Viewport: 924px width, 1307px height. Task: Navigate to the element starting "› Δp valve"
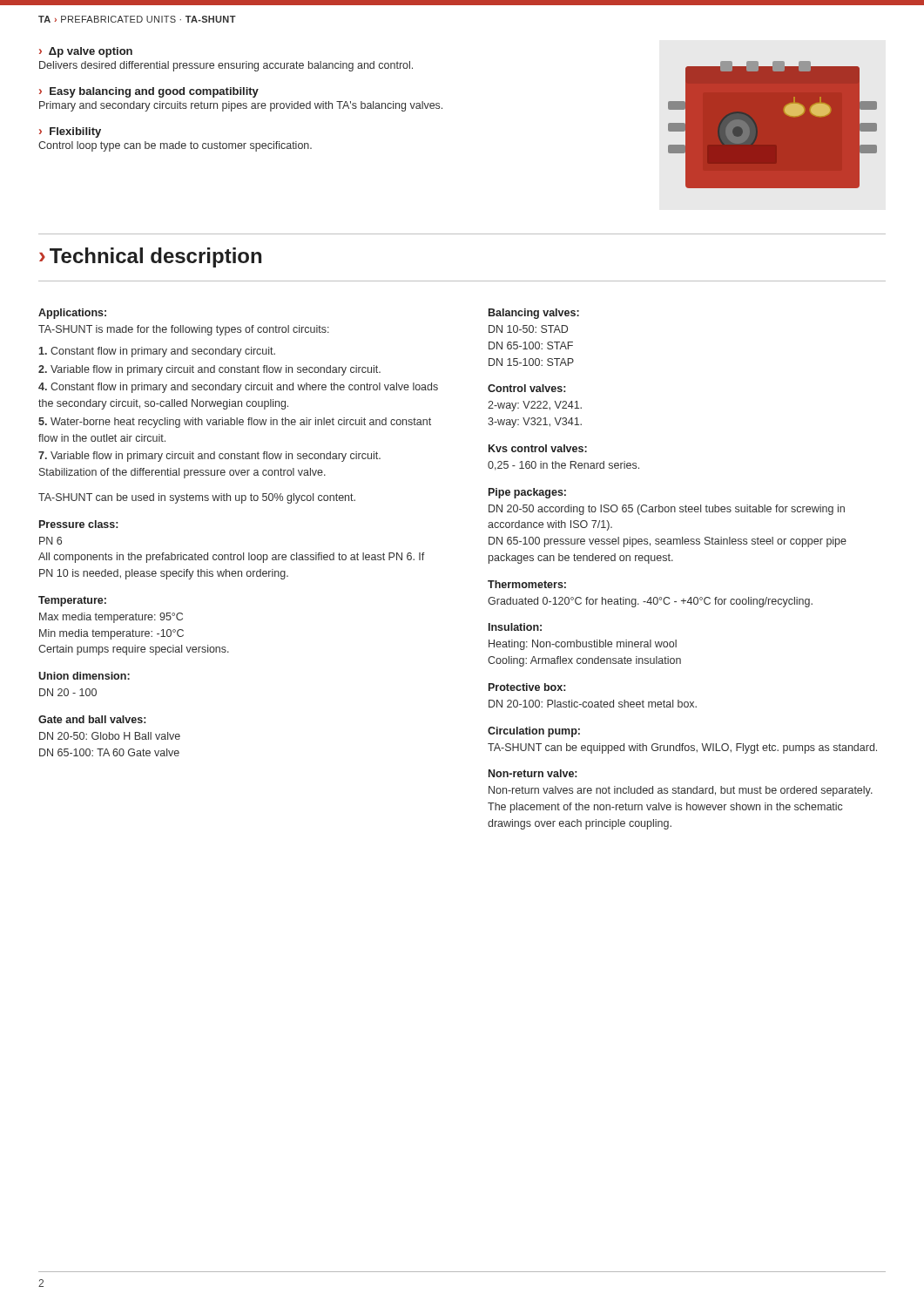click(x=269, y=58)
